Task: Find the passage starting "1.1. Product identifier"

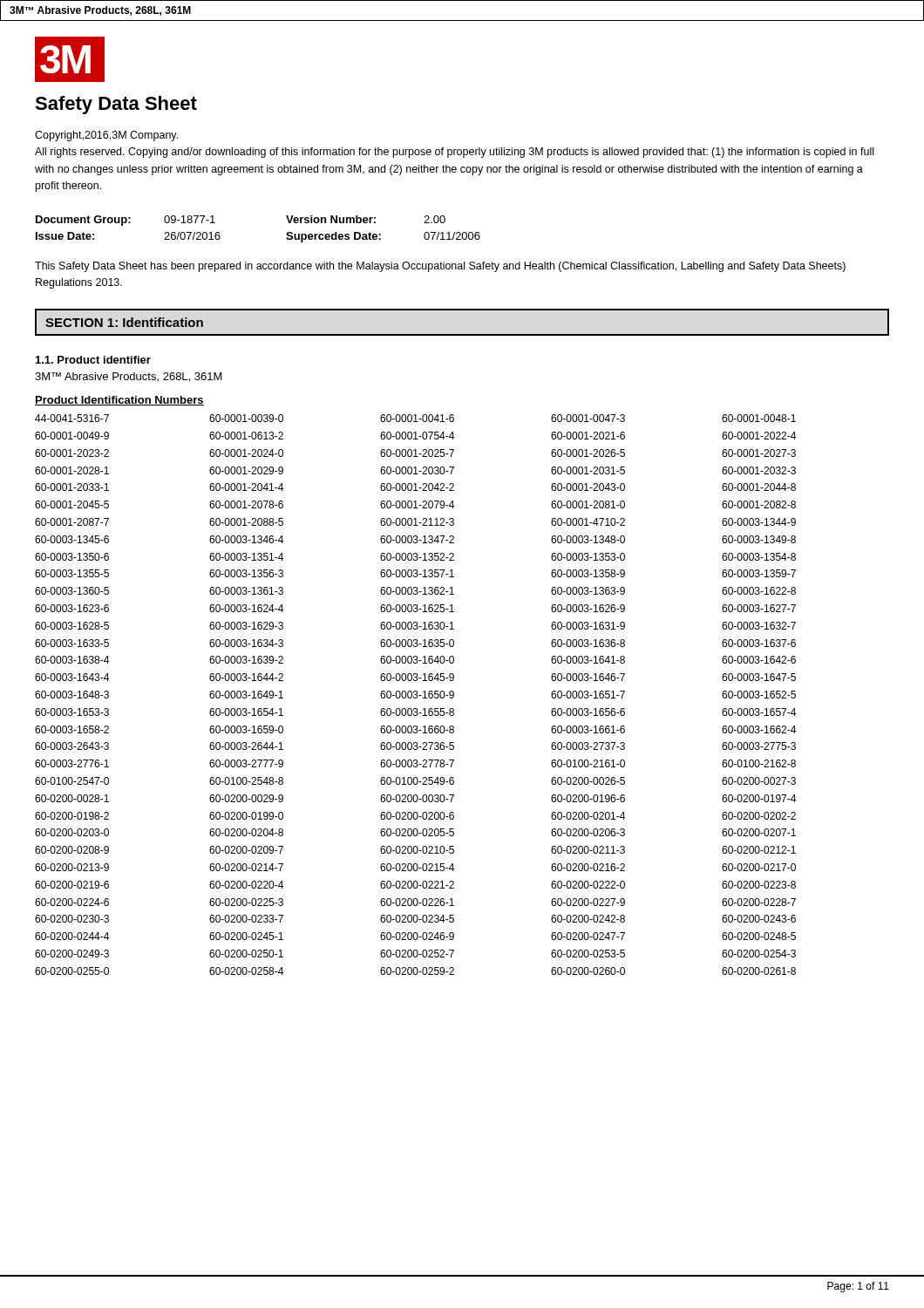Action: point(93,360)
